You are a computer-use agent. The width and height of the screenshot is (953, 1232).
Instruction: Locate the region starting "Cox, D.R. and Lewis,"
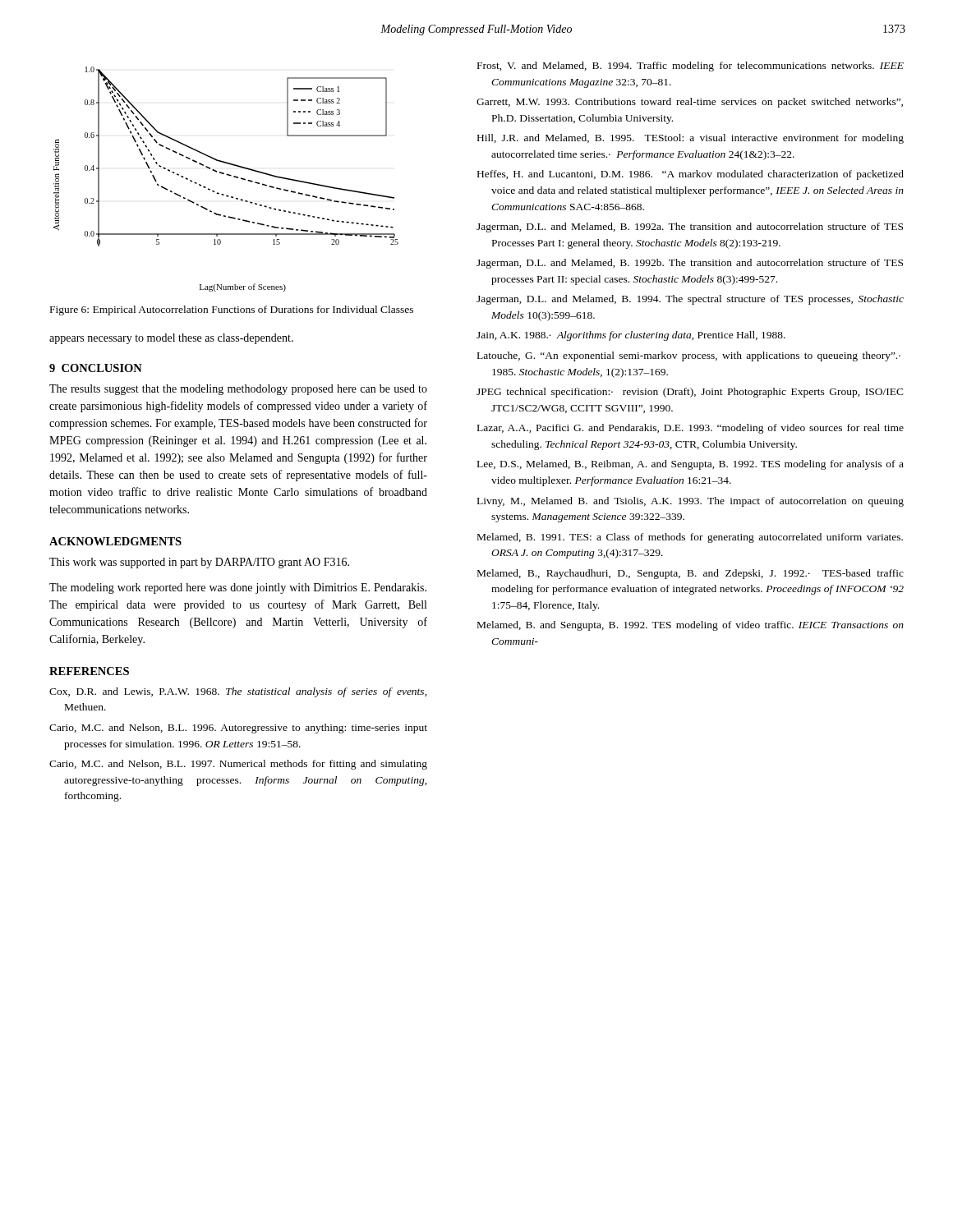pyautogui.click(x=238, y=699)
